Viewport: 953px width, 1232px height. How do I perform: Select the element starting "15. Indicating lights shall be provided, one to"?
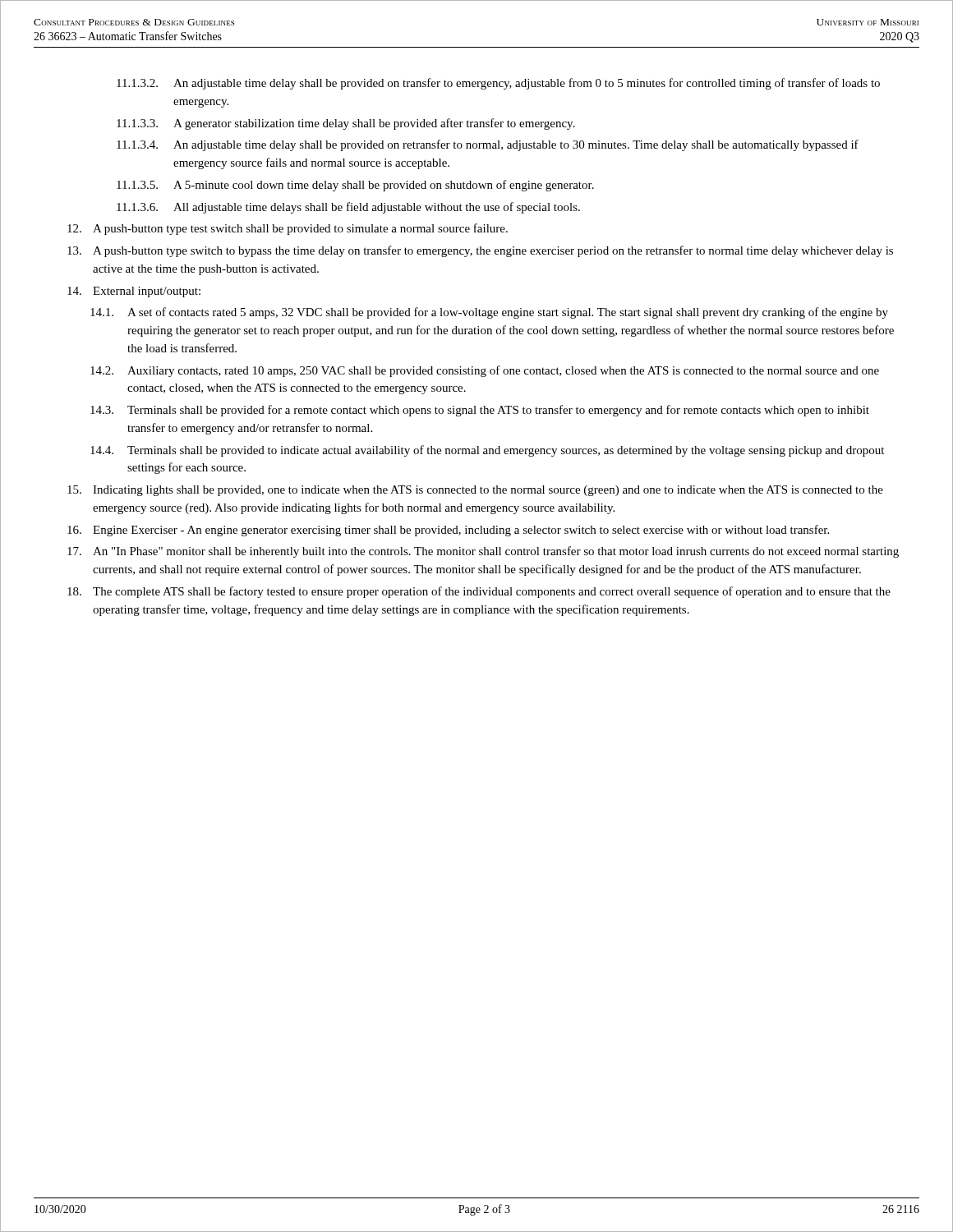tap(485, 499)
